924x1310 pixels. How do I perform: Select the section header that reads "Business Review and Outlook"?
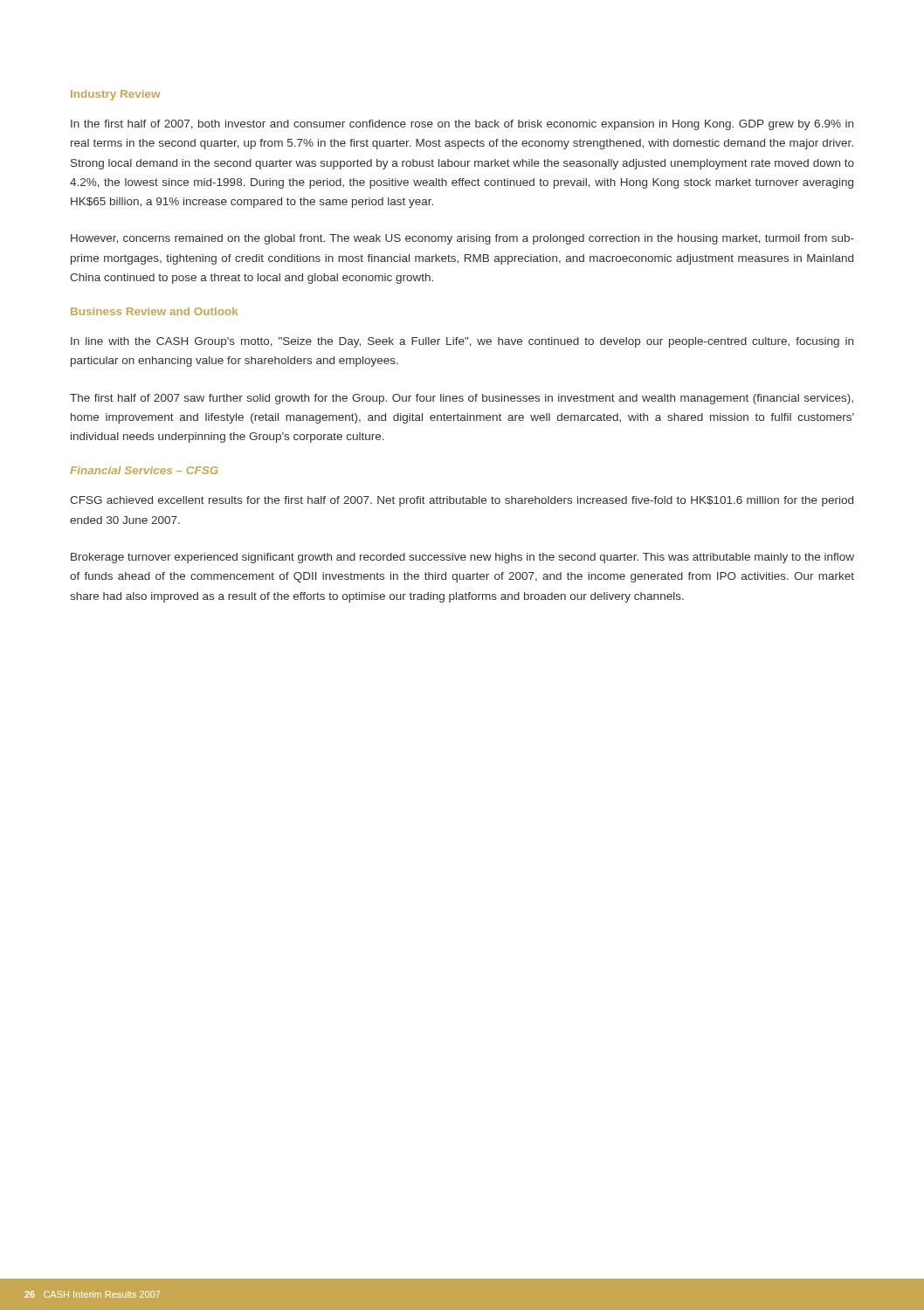(x=154, y=312)
